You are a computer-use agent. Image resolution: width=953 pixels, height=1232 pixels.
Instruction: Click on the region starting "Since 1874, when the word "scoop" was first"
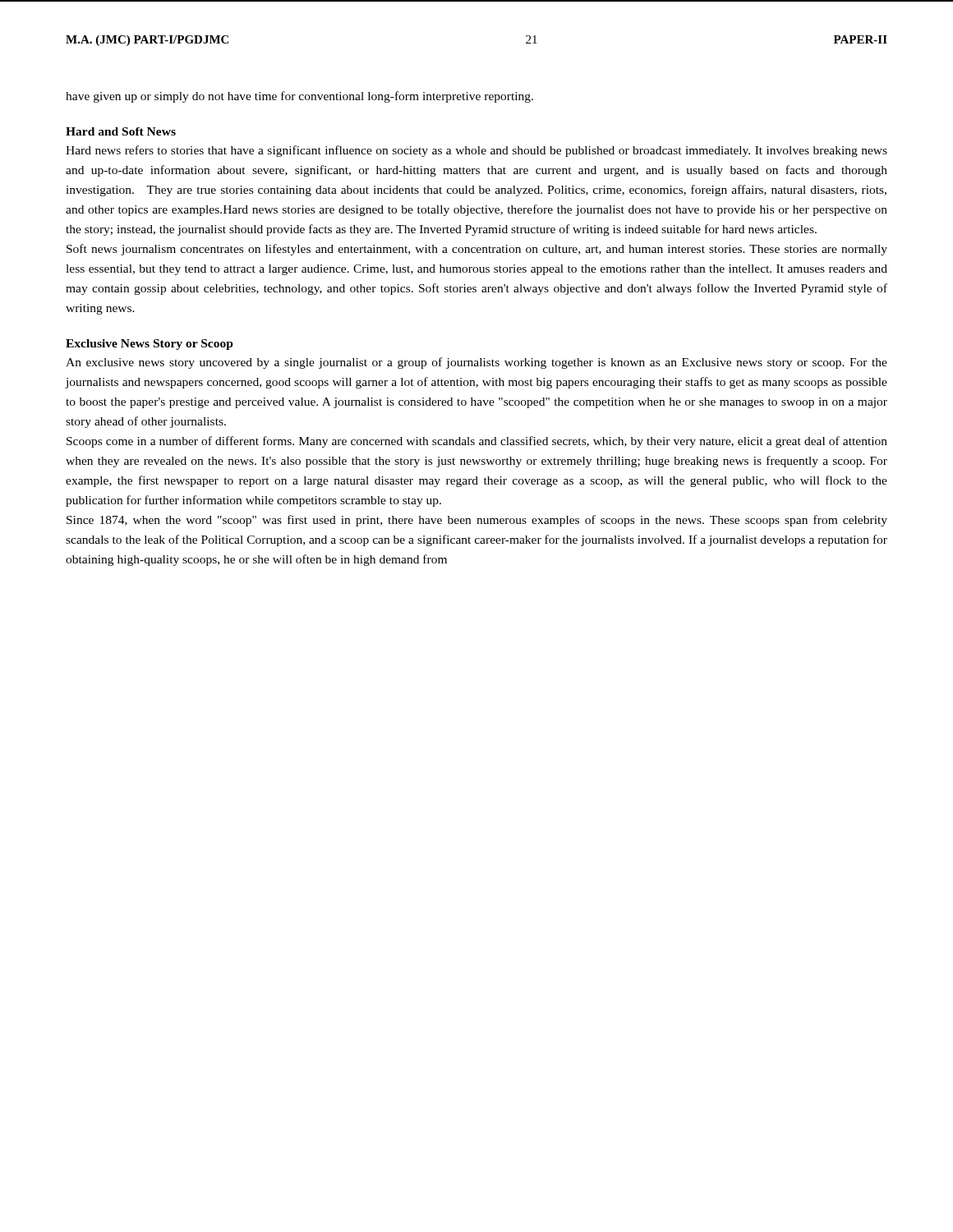476,539
